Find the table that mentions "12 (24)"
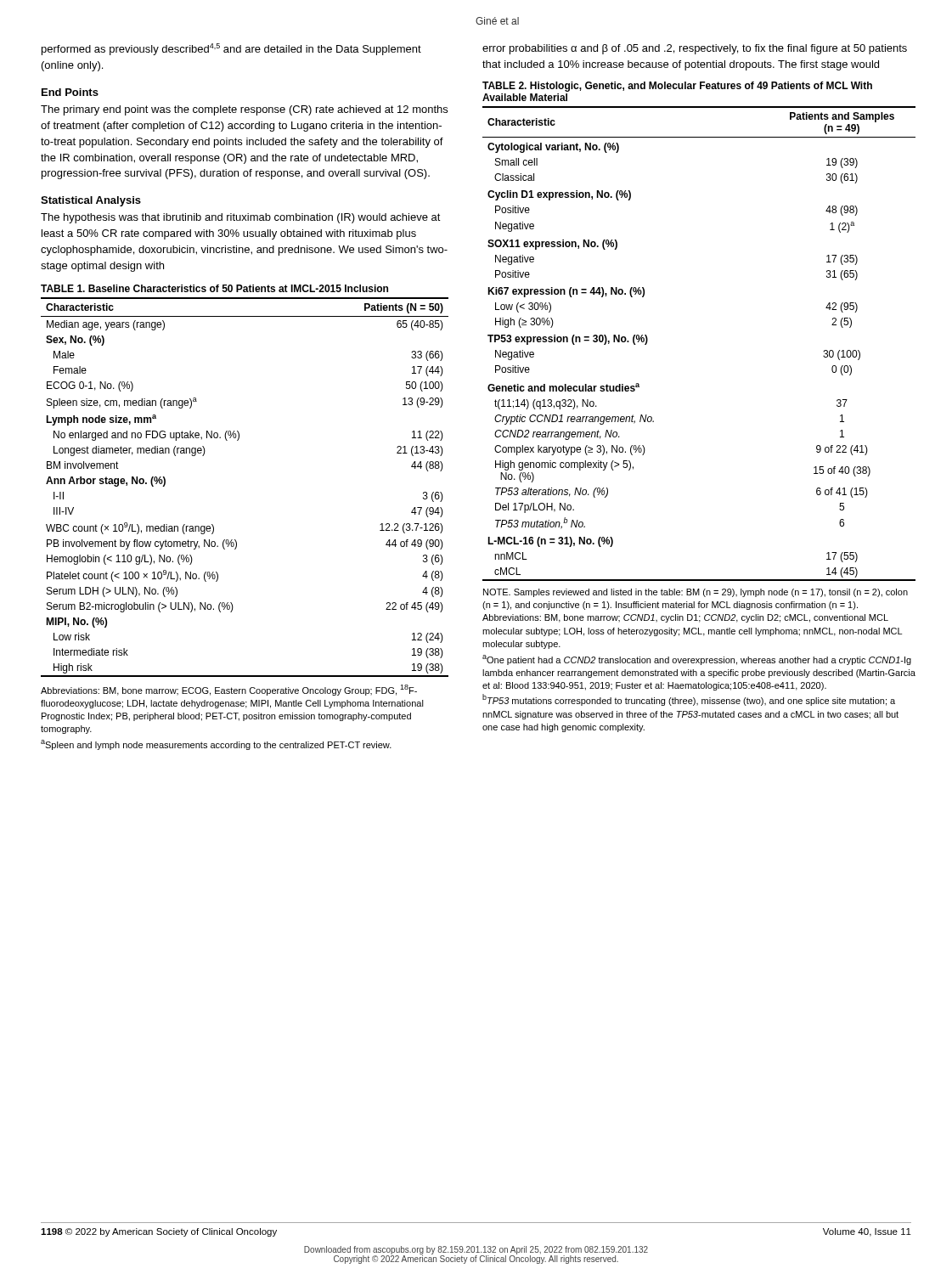Image resolution: width=952 pixels, height=1274 pixels. click(245, 487)
